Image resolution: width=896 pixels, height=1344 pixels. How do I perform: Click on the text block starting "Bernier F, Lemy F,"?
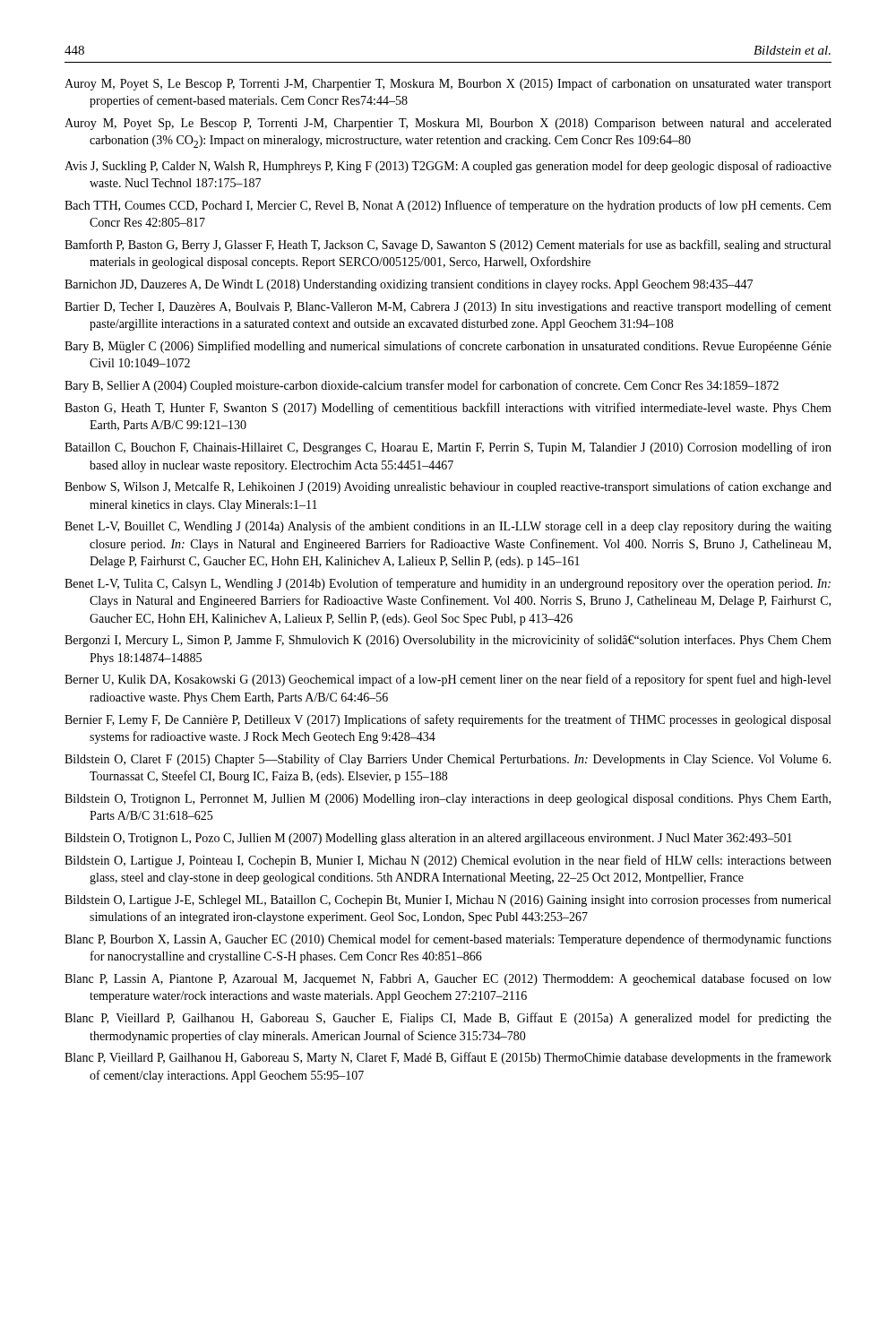tap(448, 728)
